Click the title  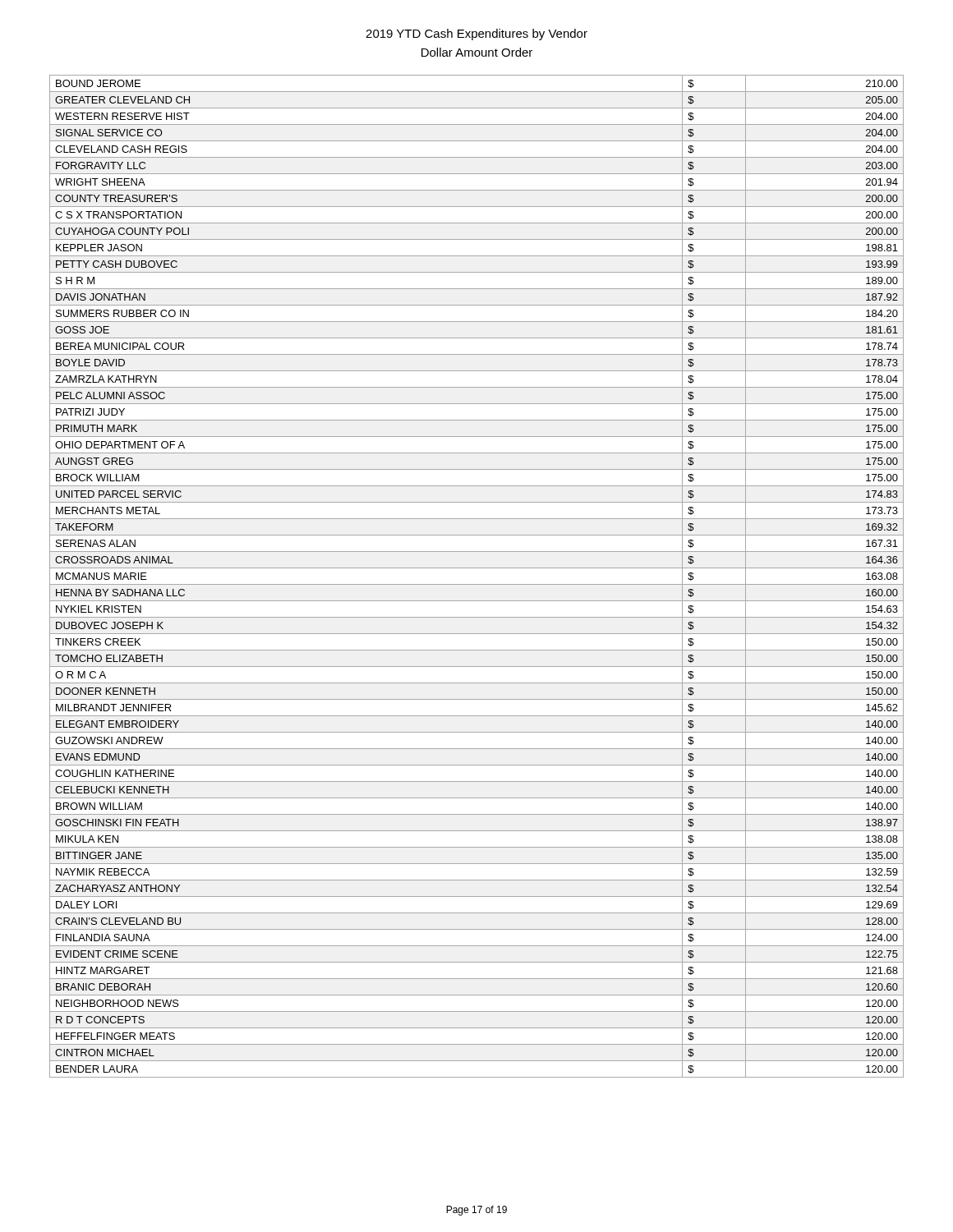(x=476, y=43)
